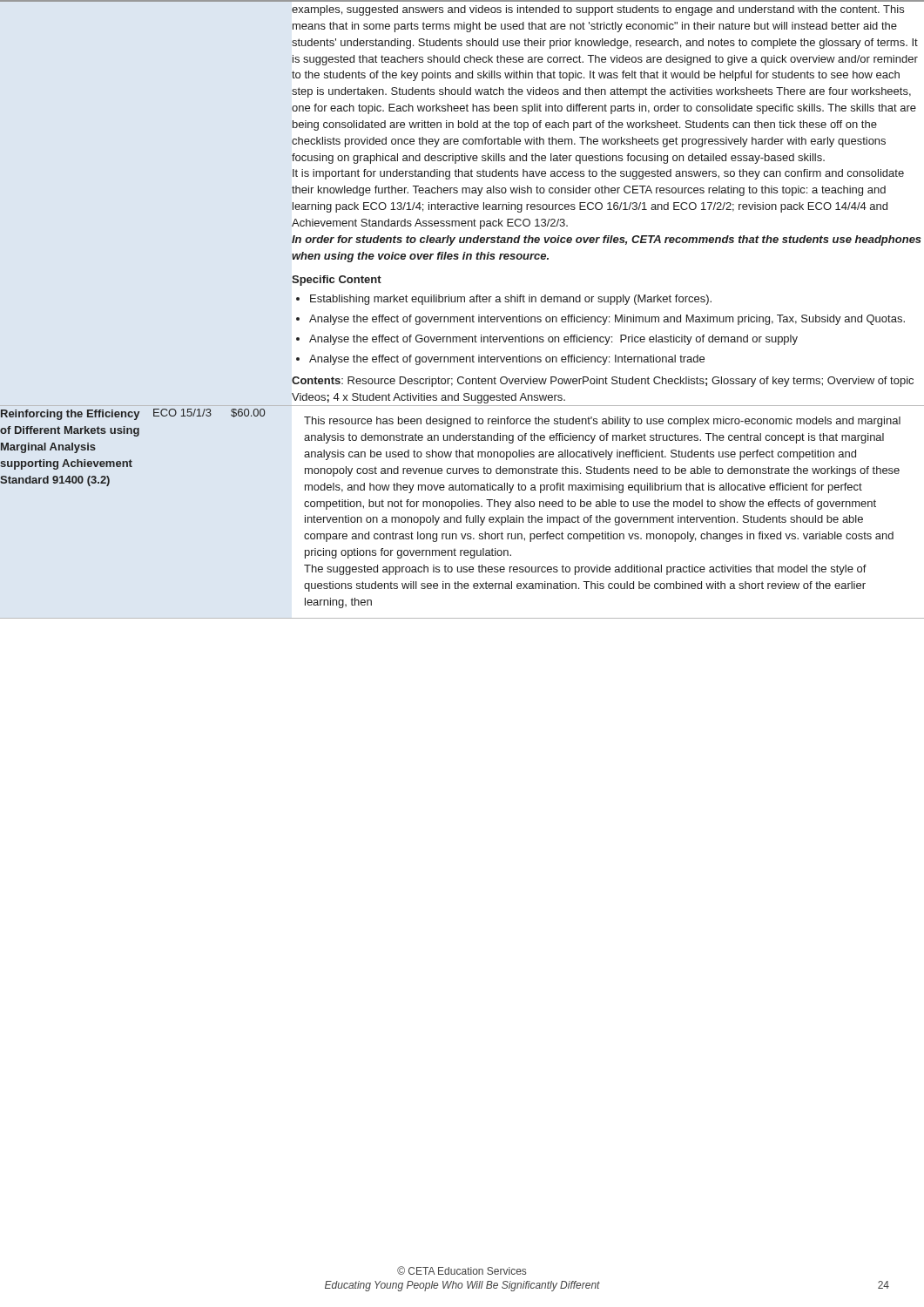
Task: Find "ECO 15/1/3" on this page
Action: pyautogui.click(x=182, y=413)
